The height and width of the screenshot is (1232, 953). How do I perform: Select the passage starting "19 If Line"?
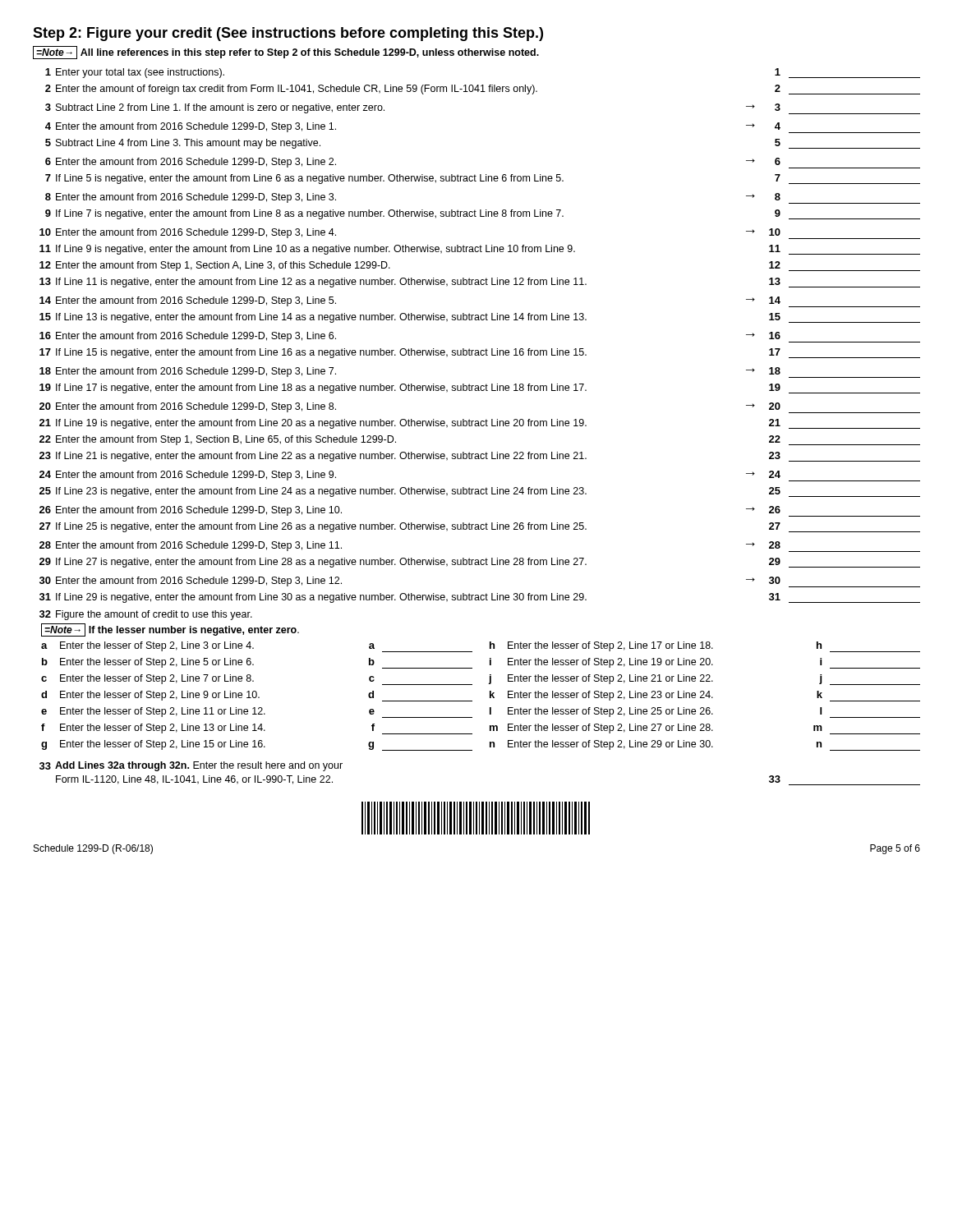[x=476, y=387]
